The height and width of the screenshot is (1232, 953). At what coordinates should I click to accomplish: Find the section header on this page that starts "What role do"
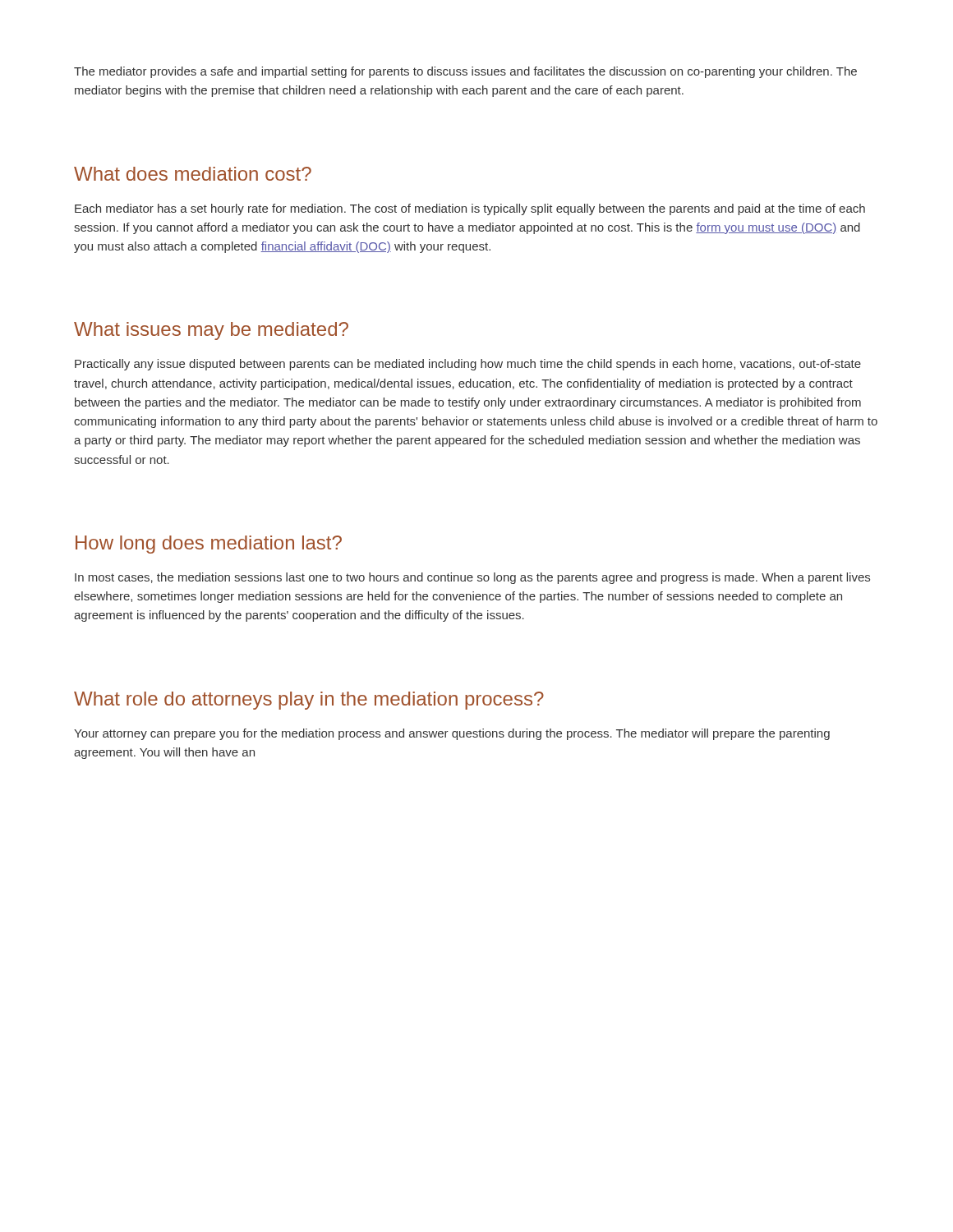(309, 699)
